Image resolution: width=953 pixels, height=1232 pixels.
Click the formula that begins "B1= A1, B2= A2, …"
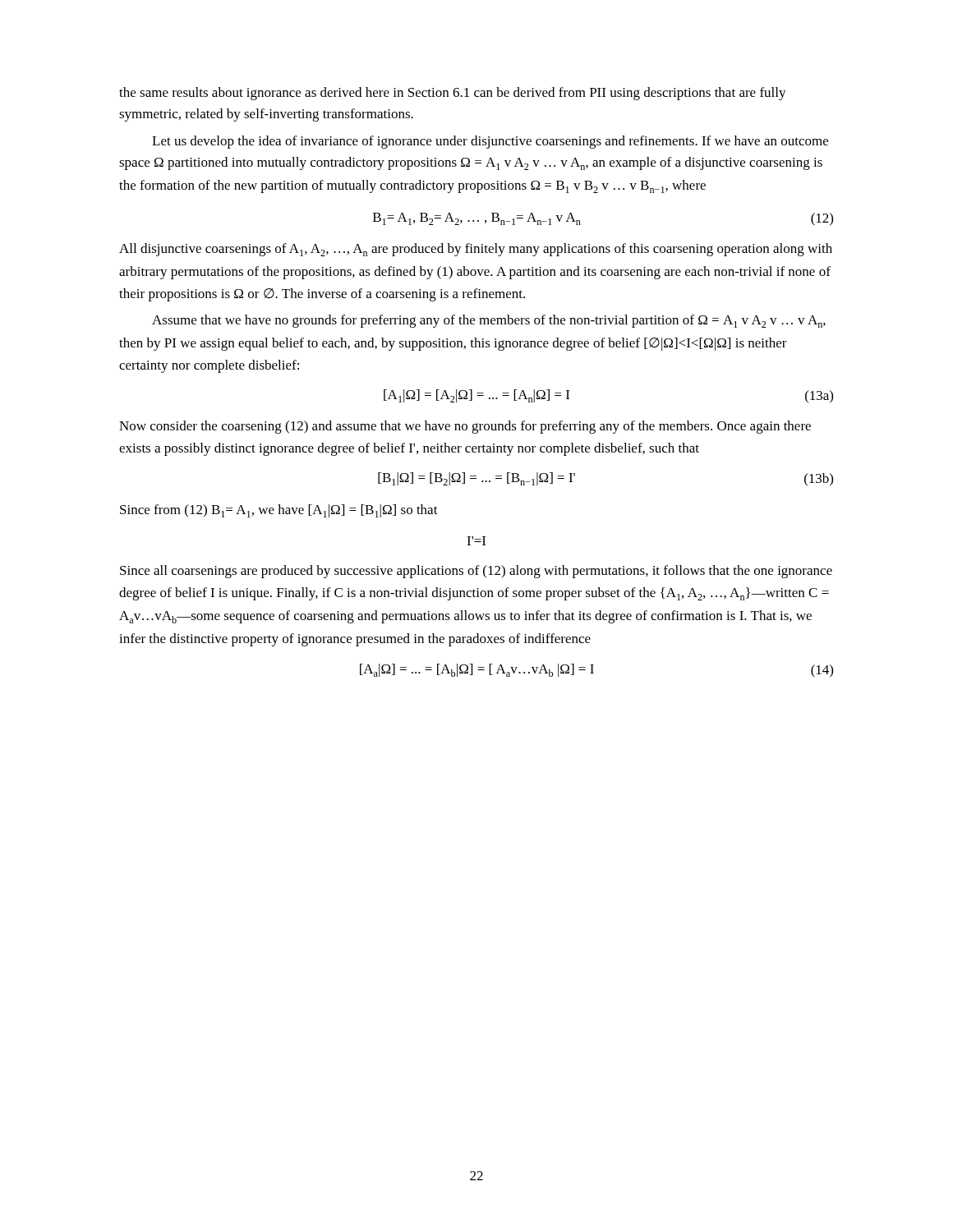tap(476, 218)
